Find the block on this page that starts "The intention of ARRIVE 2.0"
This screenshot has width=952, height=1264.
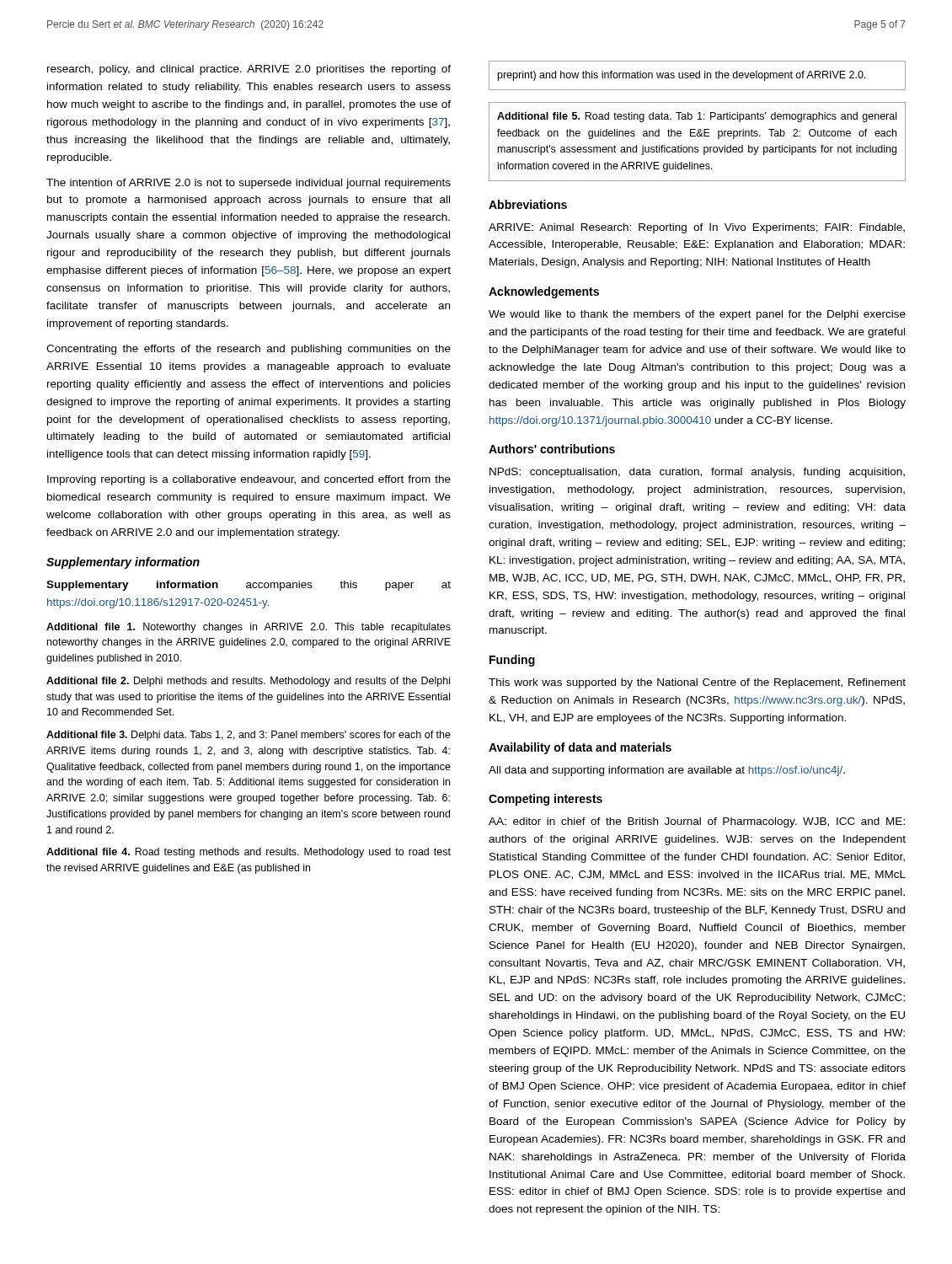click(249, 253)
